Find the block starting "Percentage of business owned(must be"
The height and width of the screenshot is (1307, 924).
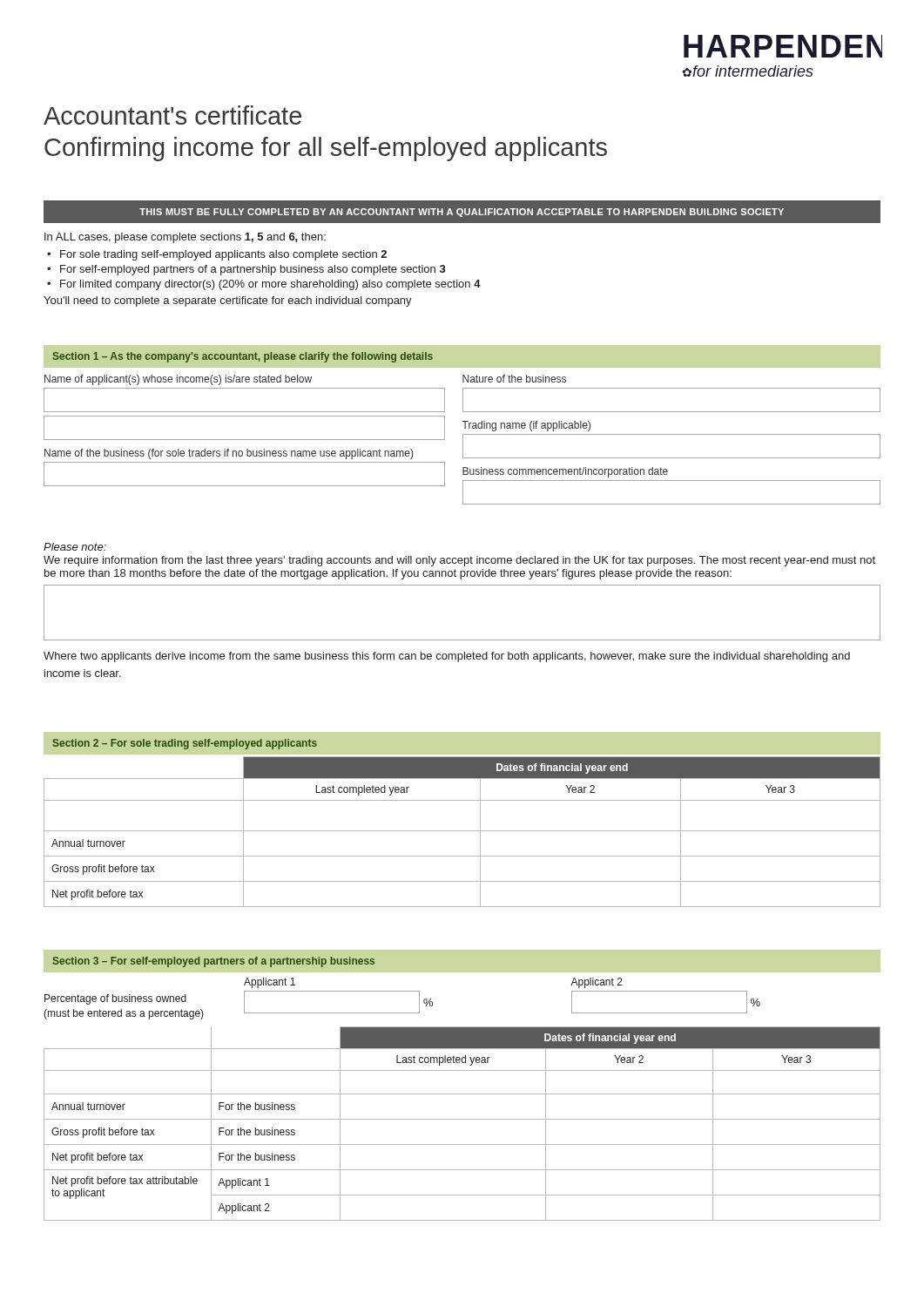pos(124,1006)
